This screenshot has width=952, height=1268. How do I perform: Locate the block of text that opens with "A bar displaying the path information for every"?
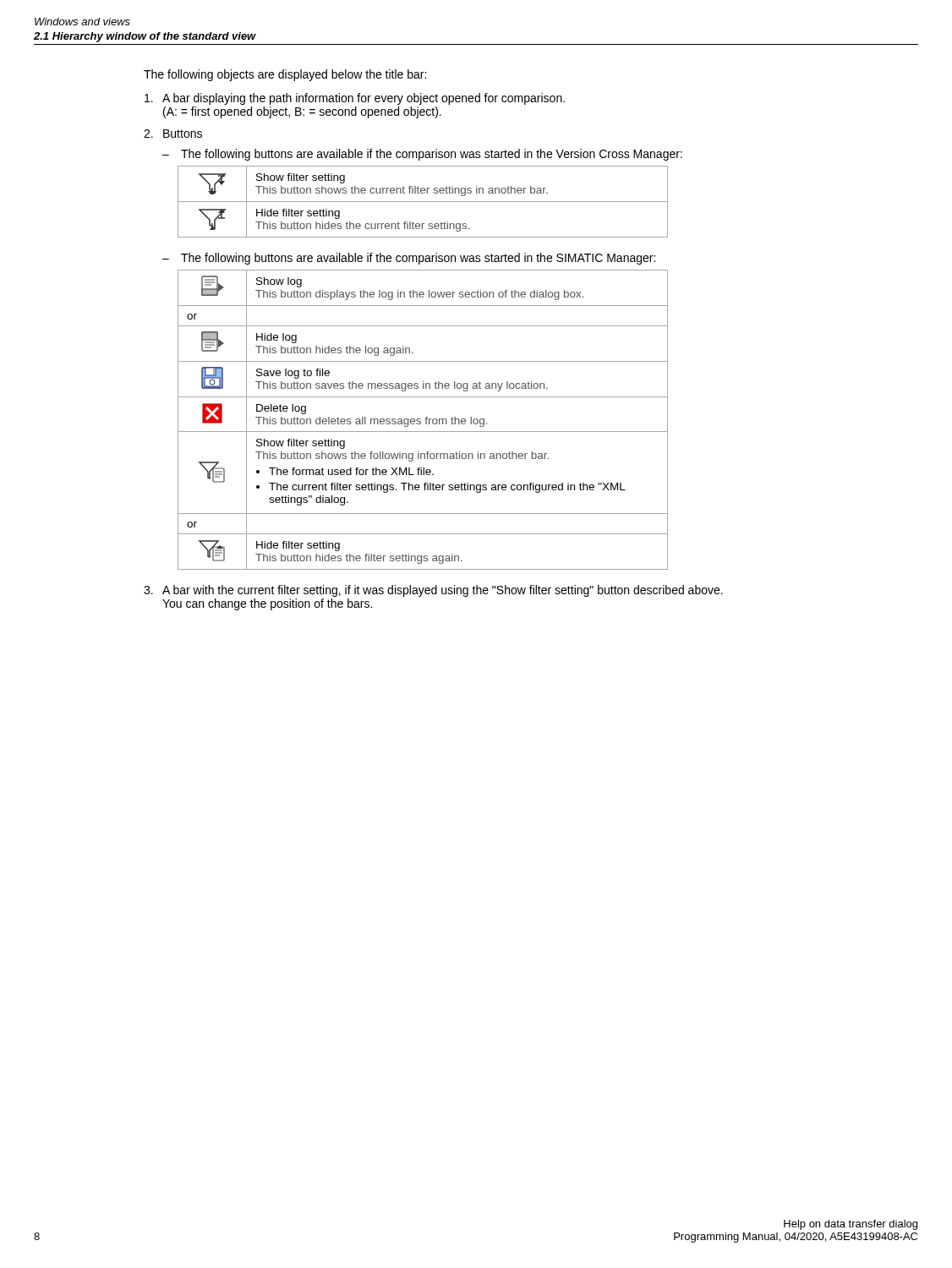coord(527,105)
